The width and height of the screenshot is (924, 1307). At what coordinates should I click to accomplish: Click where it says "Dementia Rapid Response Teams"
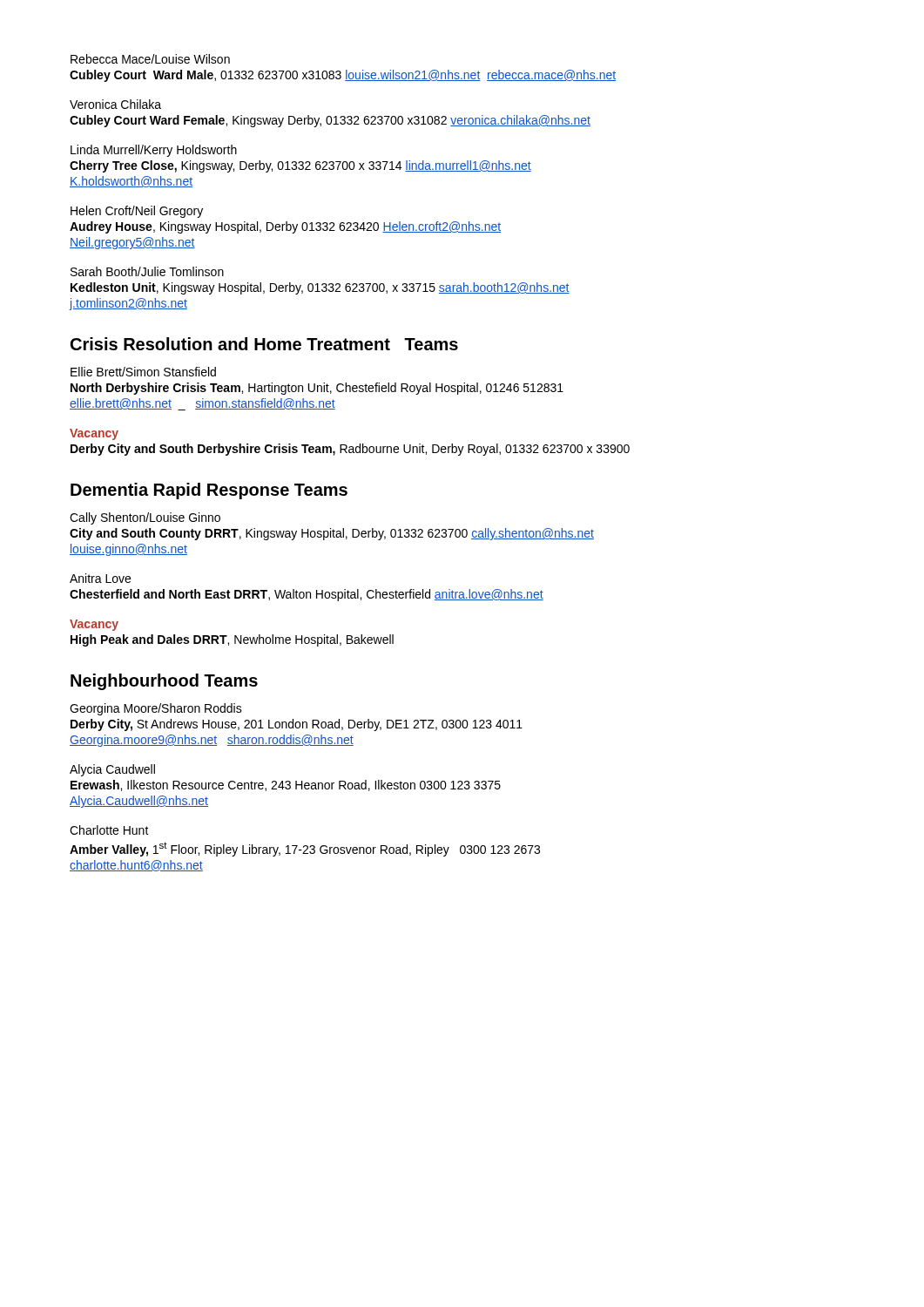coord(209,490)
